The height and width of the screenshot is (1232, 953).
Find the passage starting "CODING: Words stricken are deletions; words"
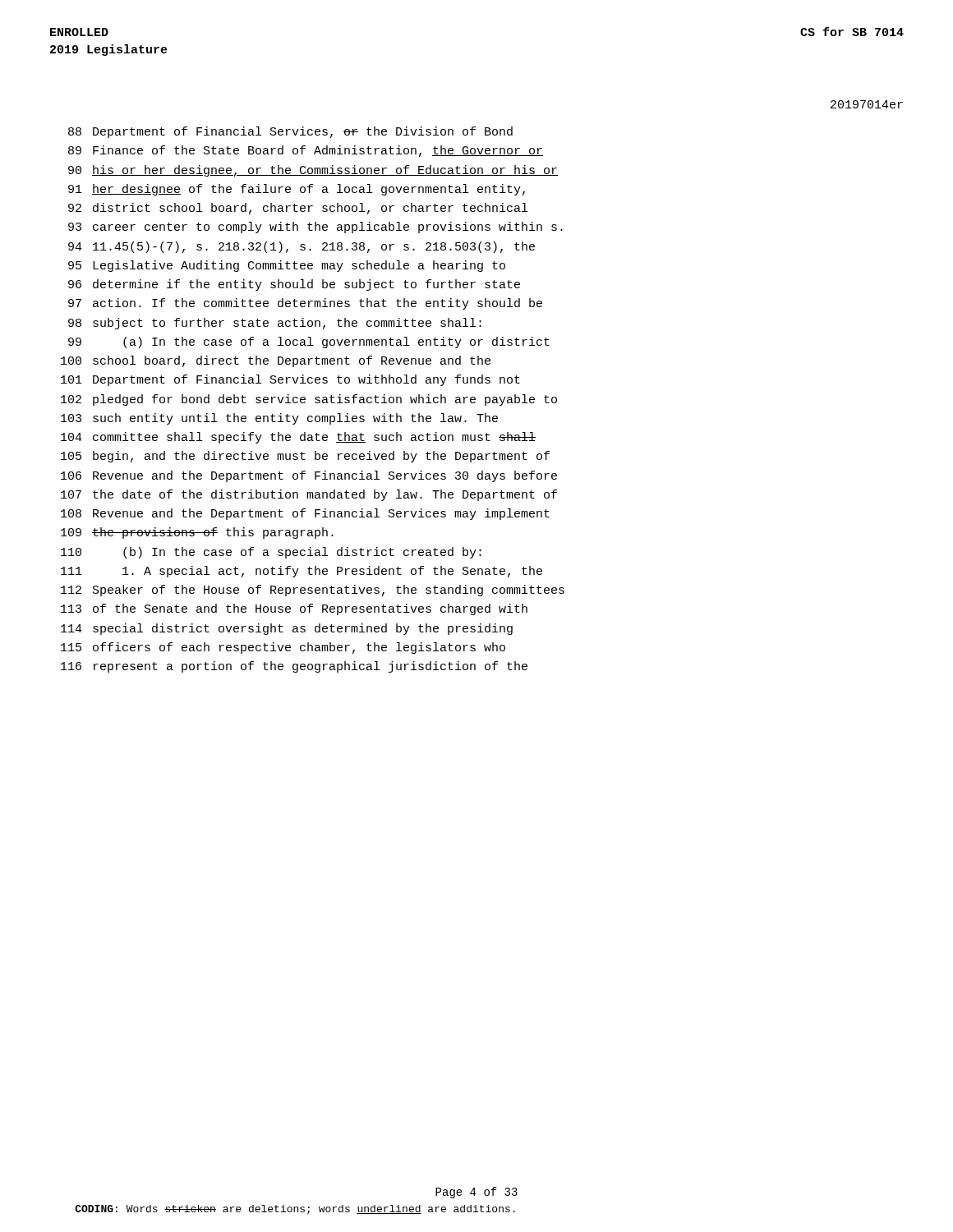[283, 1209]
